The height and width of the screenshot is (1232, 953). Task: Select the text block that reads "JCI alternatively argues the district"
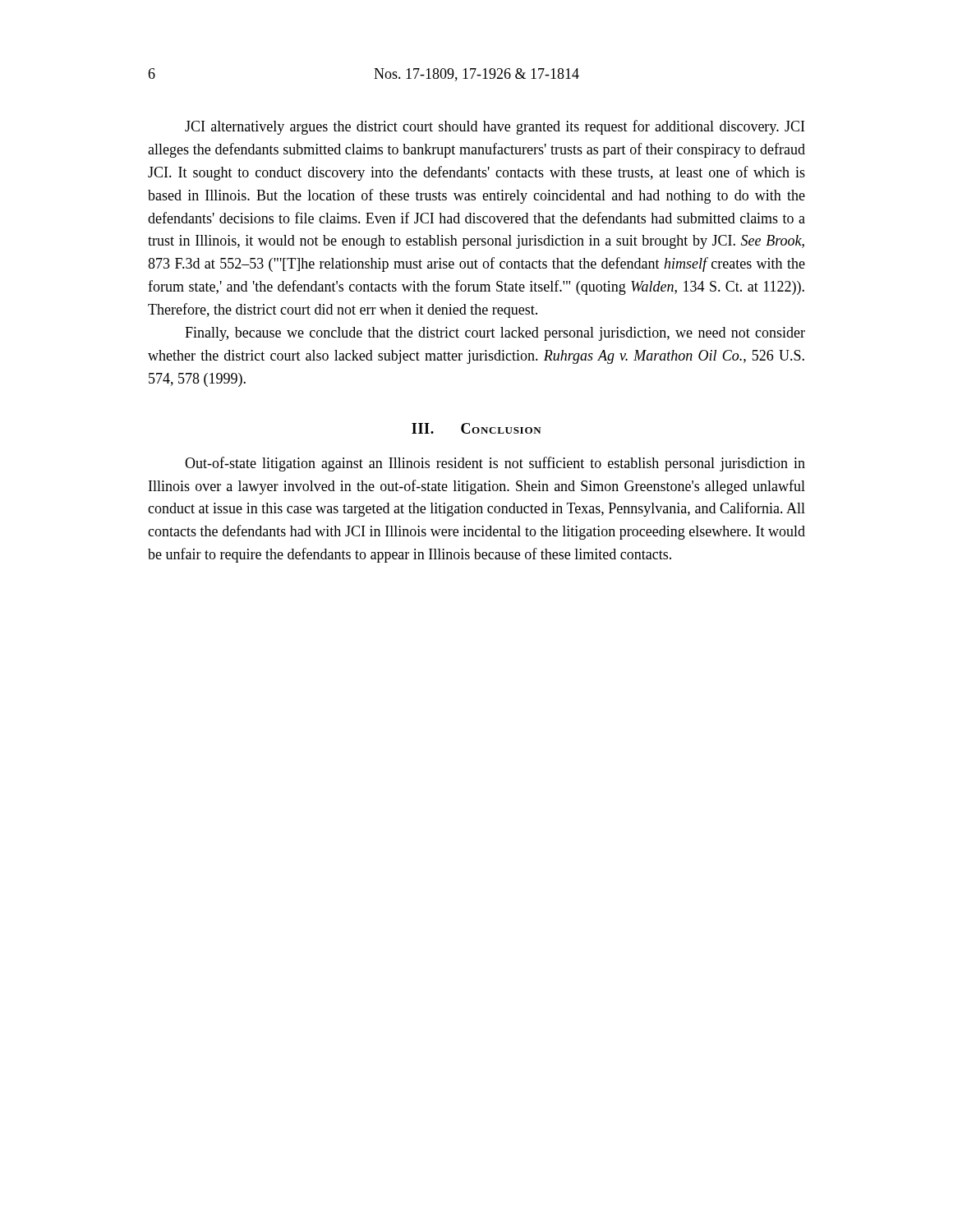tap(476, 219)
